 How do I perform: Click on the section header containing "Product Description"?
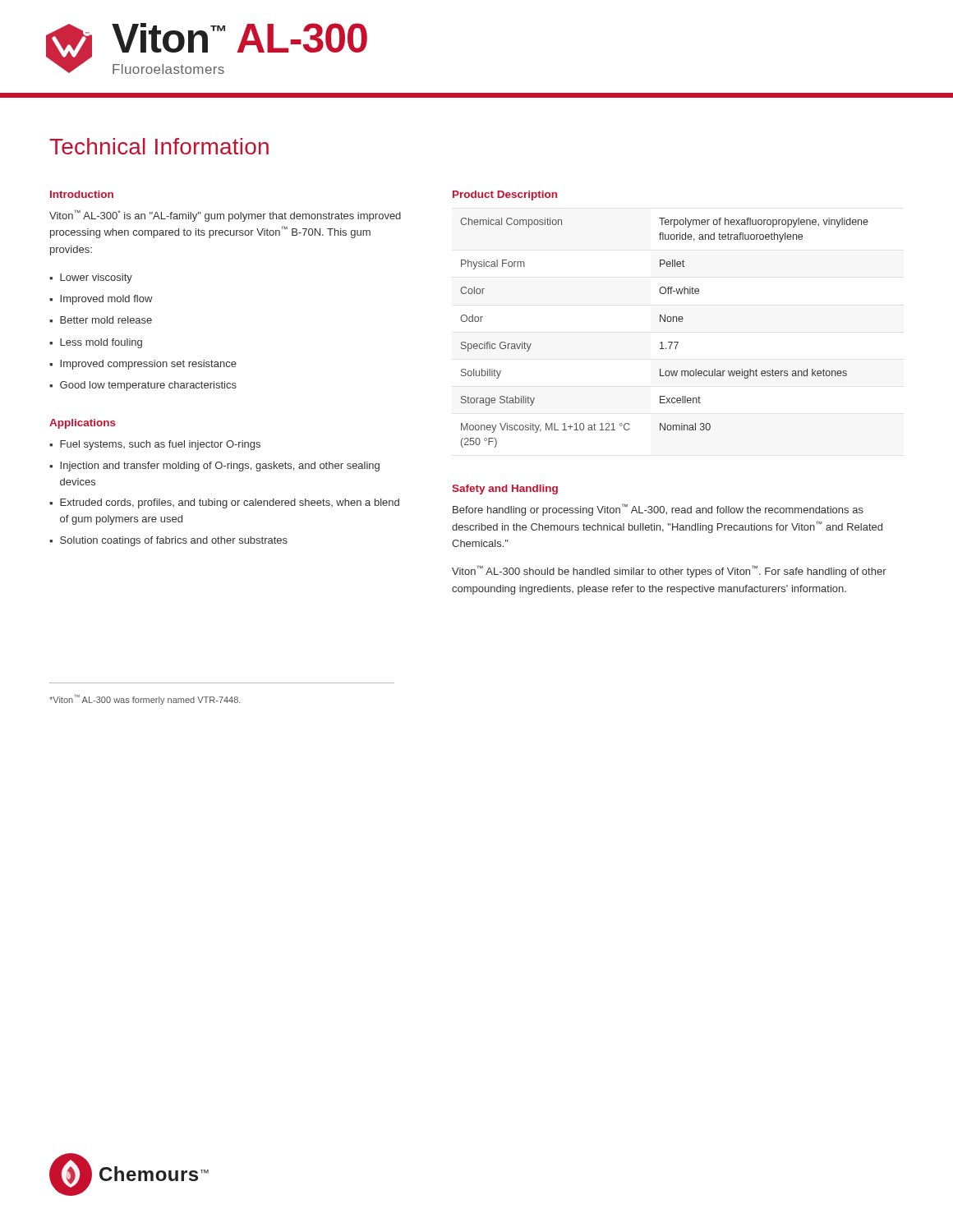505,194
